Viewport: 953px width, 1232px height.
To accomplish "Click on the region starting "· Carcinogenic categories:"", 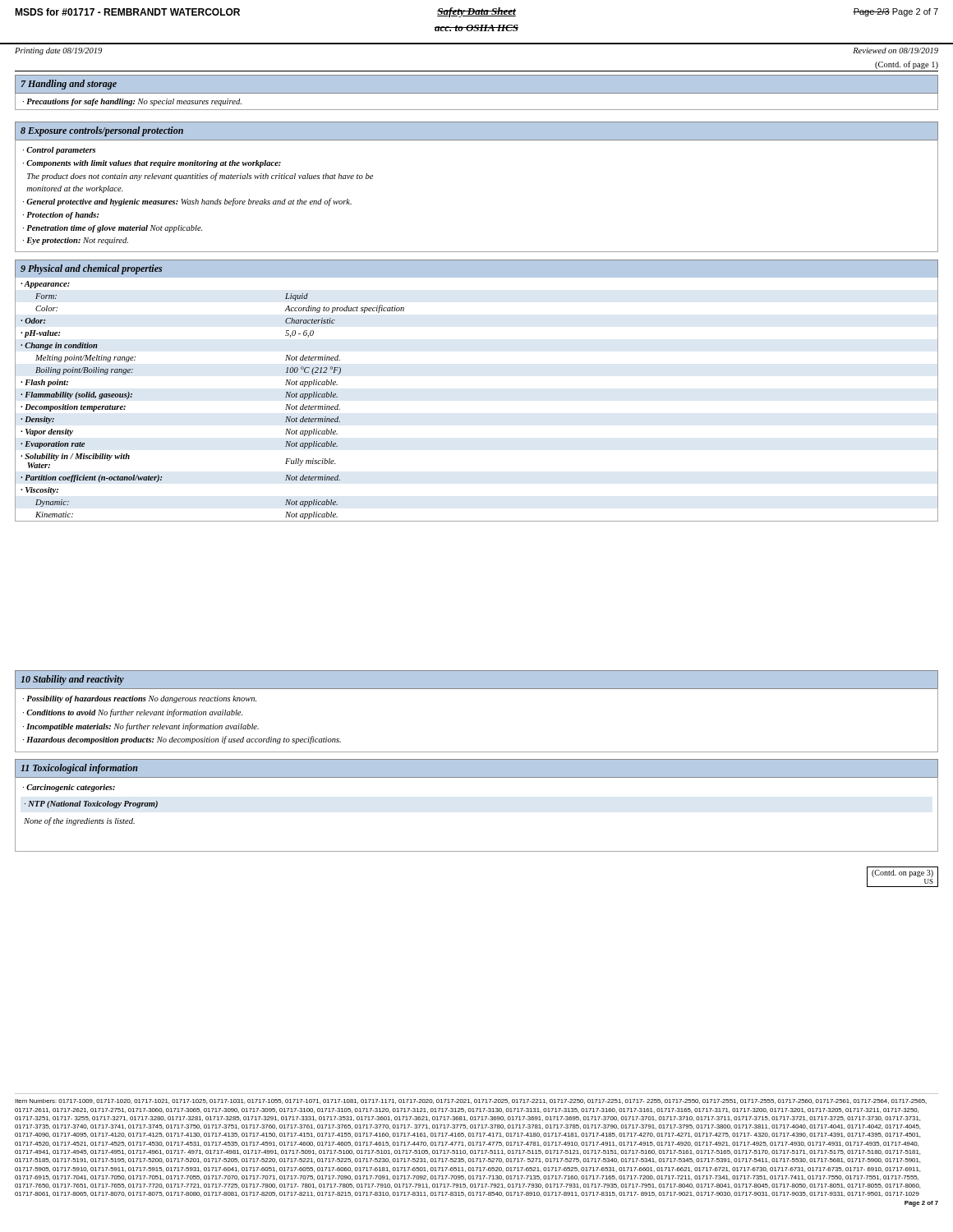I will (x=69, y=787).
